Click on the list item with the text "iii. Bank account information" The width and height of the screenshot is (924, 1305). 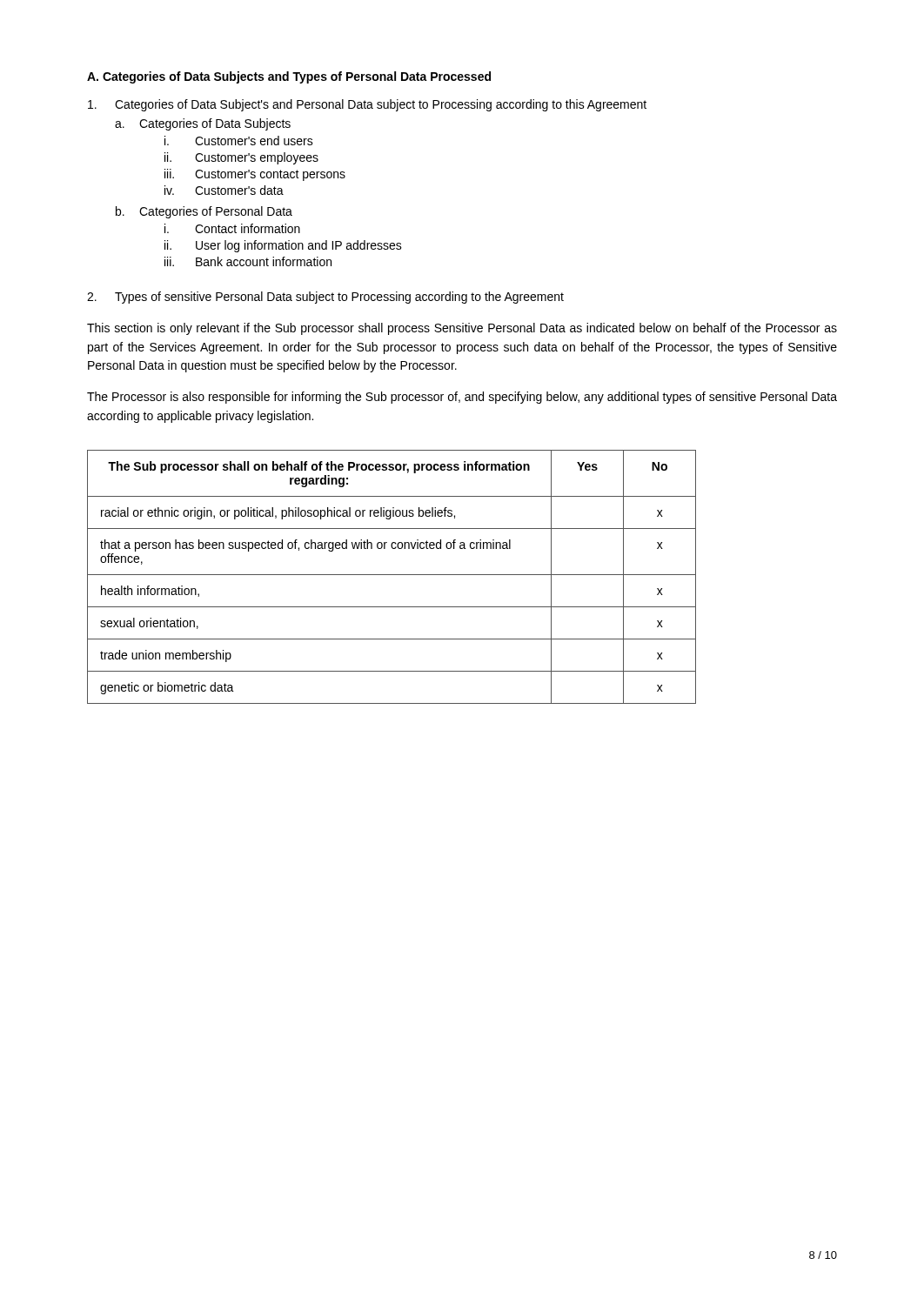pos(248,262)
